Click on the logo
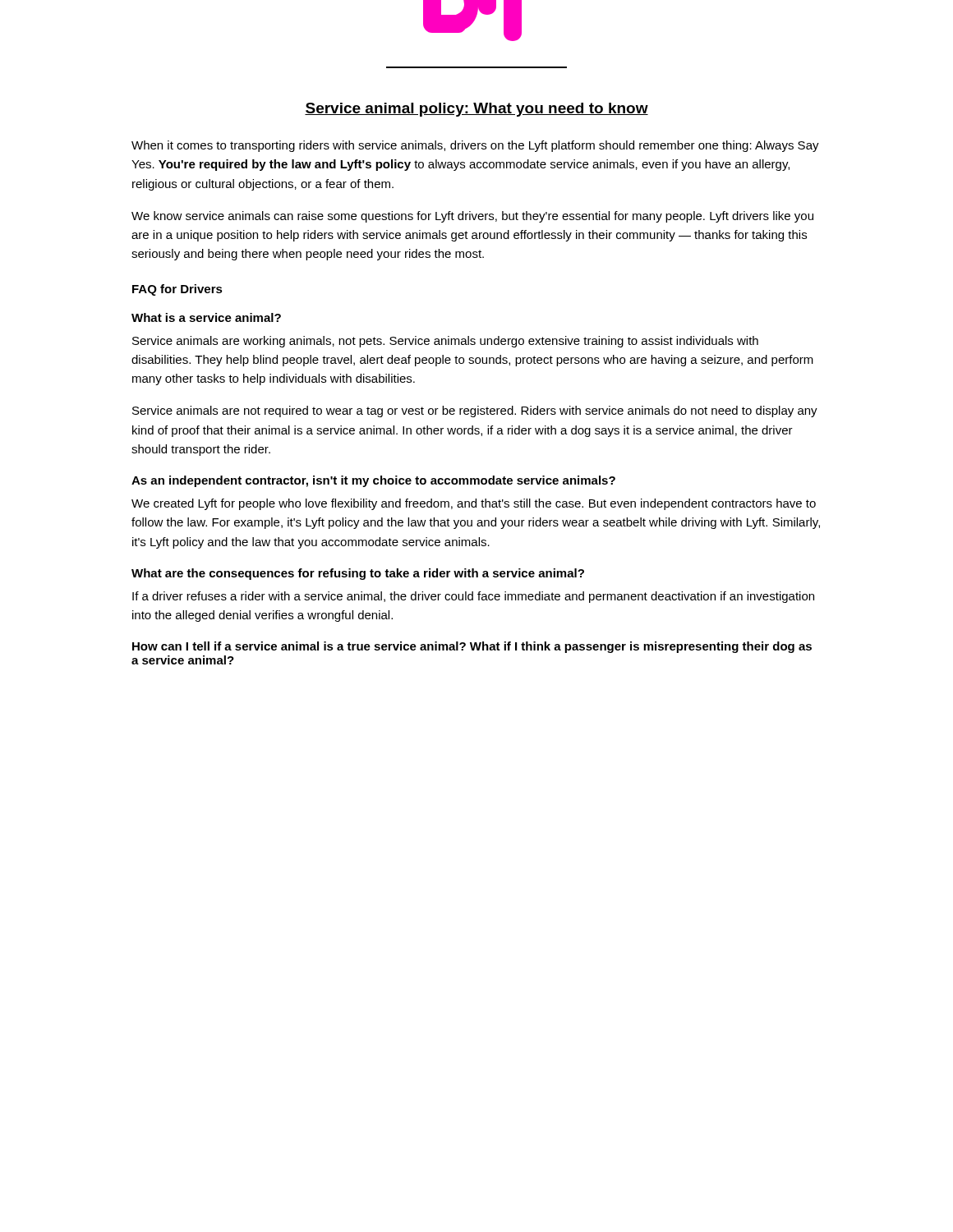Screen dimensions: 1232x953 (476, 26)
